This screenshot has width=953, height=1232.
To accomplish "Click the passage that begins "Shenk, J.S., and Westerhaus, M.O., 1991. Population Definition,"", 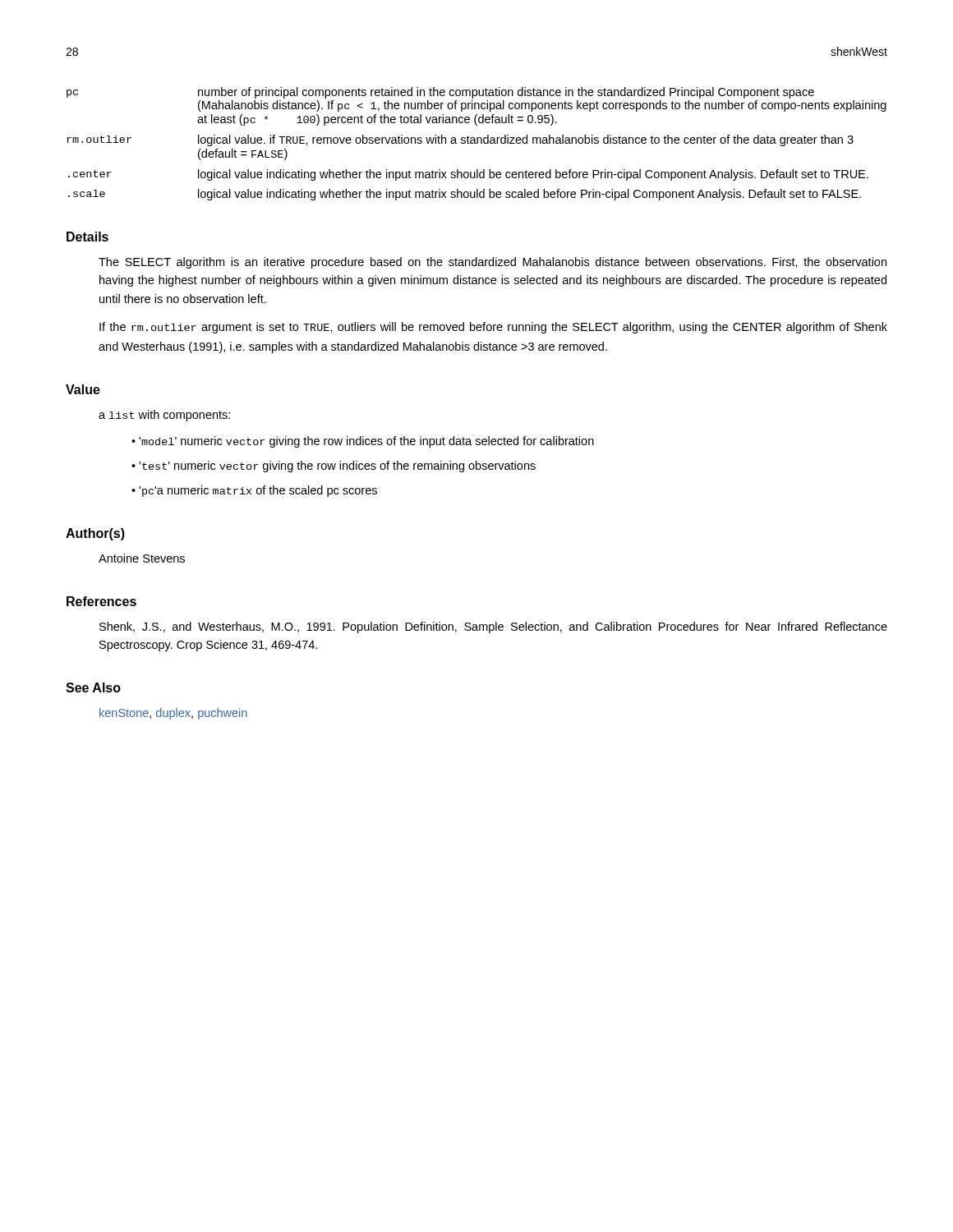I will tap(493, 636).
